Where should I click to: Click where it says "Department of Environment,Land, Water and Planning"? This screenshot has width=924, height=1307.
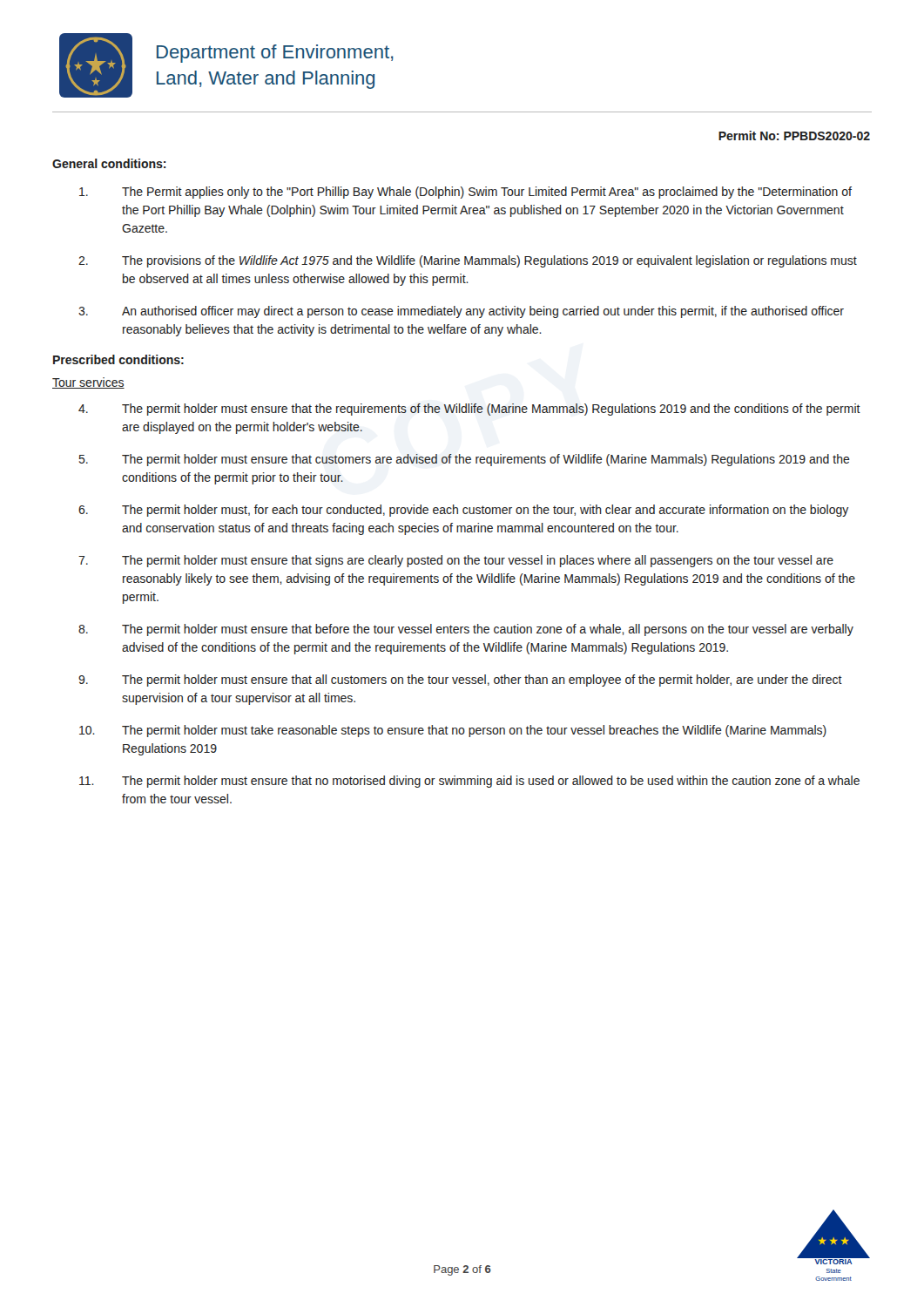pyautogui.click(x=275, y=65)
